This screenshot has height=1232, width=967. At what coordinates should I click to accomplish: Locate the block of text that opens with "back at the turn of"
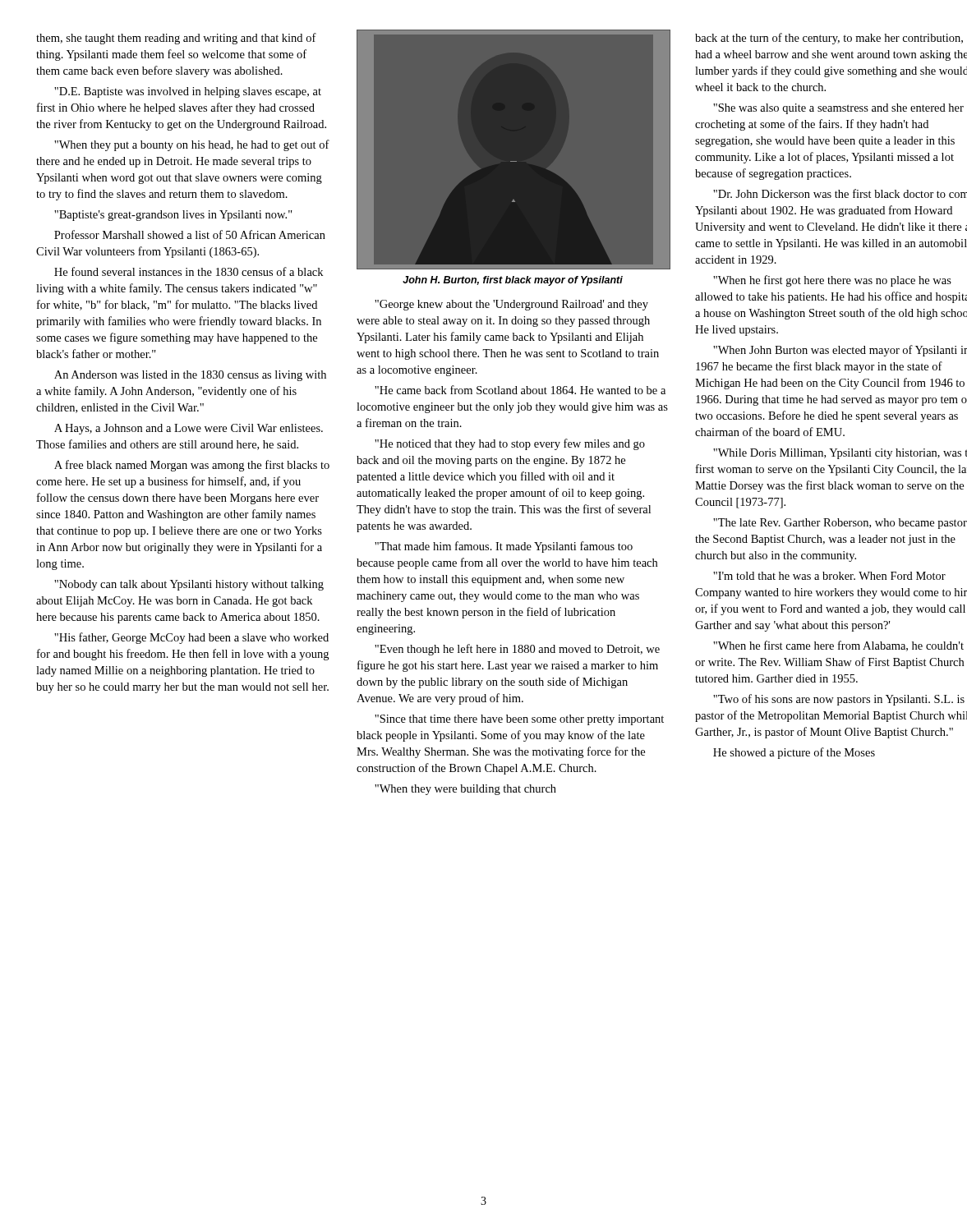pos(831,395)
